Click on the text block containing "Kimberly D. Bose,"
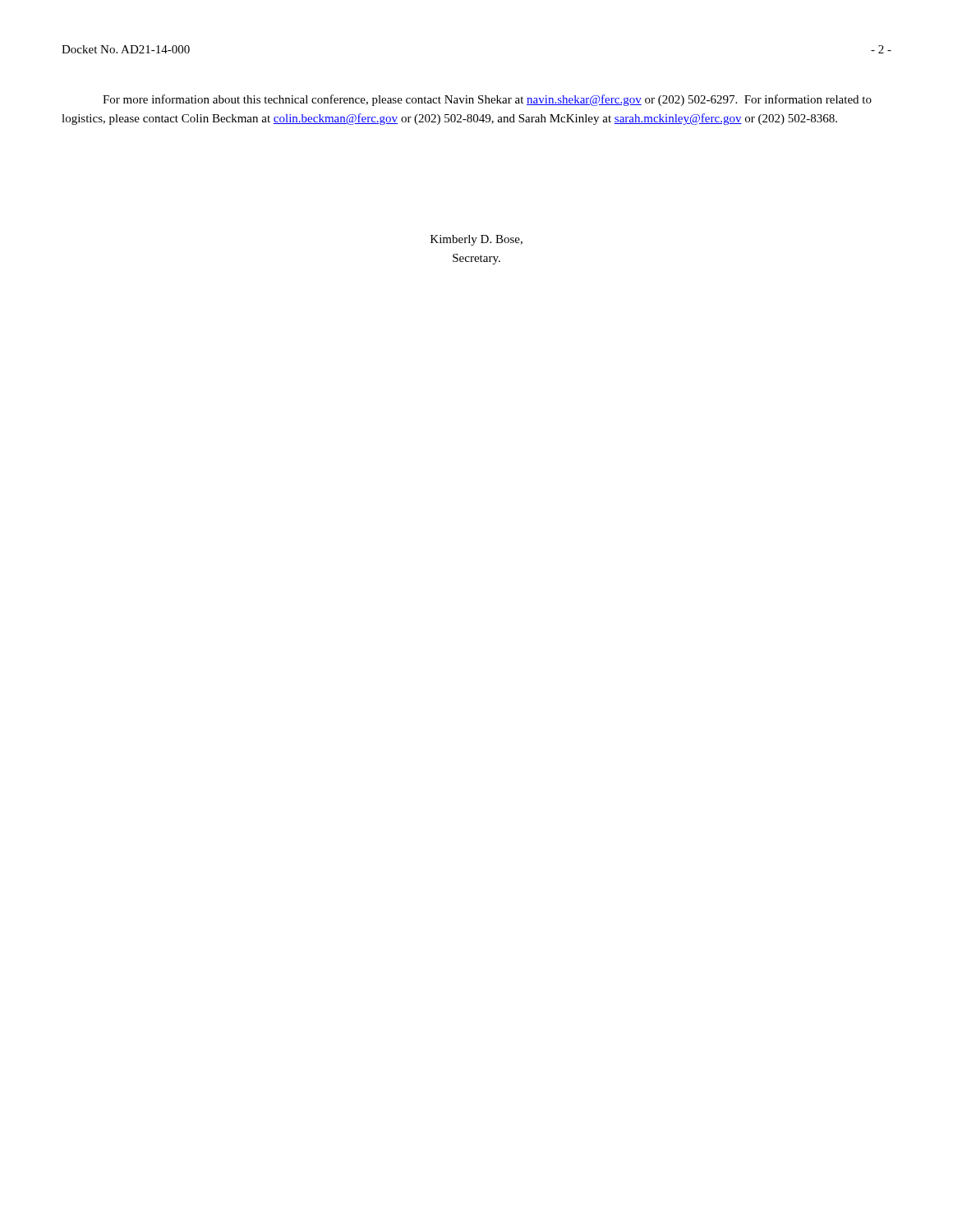The image size is (953, 1232). click(476, 249)
